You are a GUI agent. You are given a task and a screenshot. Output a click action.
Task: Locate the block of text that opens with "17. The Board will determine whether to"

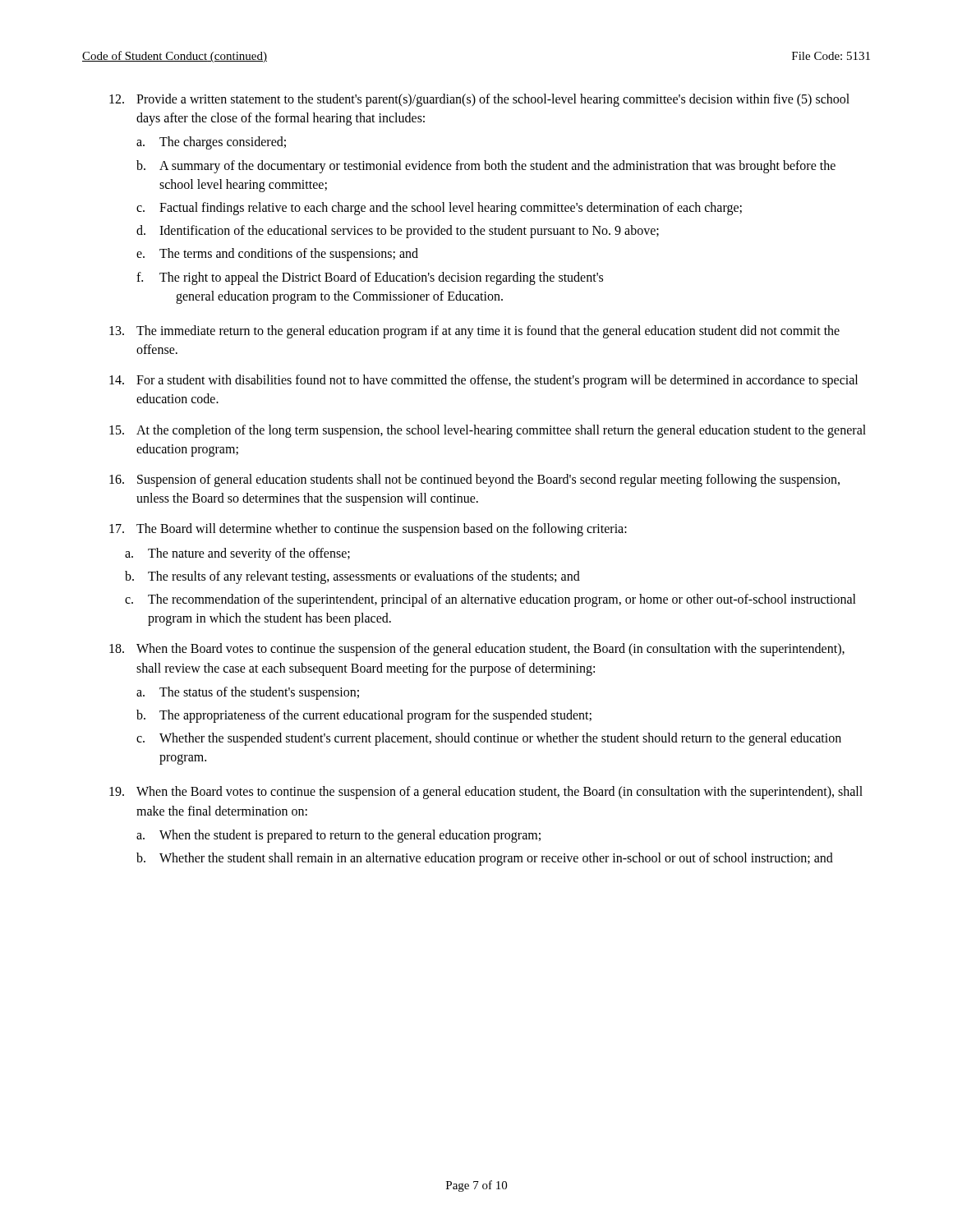click(x=476, y=574)
